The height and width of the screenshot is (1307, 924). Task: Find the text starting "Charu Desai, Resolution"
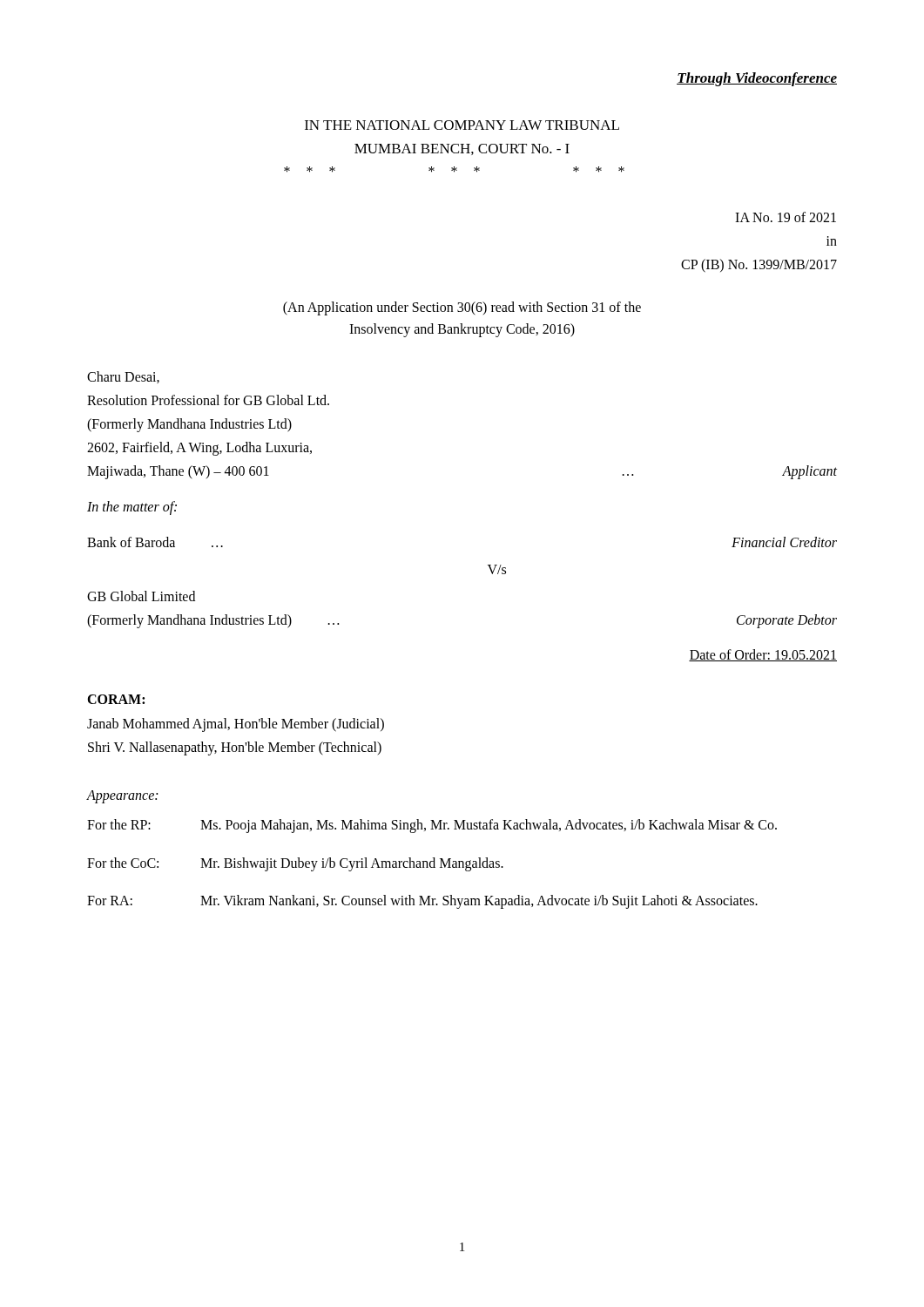pos(123,377)
